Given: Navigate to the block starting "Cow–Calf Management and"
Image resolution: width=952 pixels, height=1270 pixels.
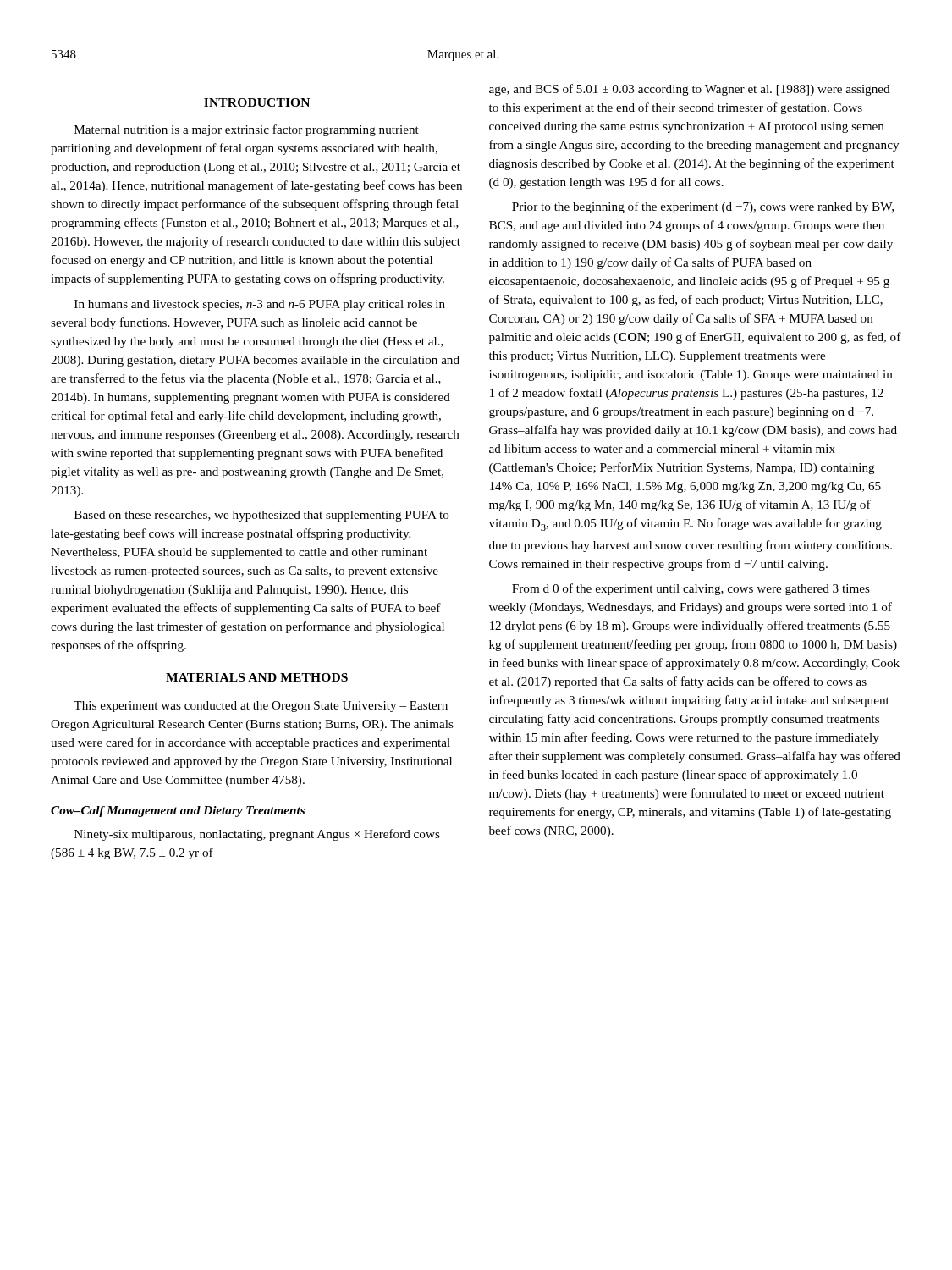Looking at the screenshot, I should coord(178,810).
